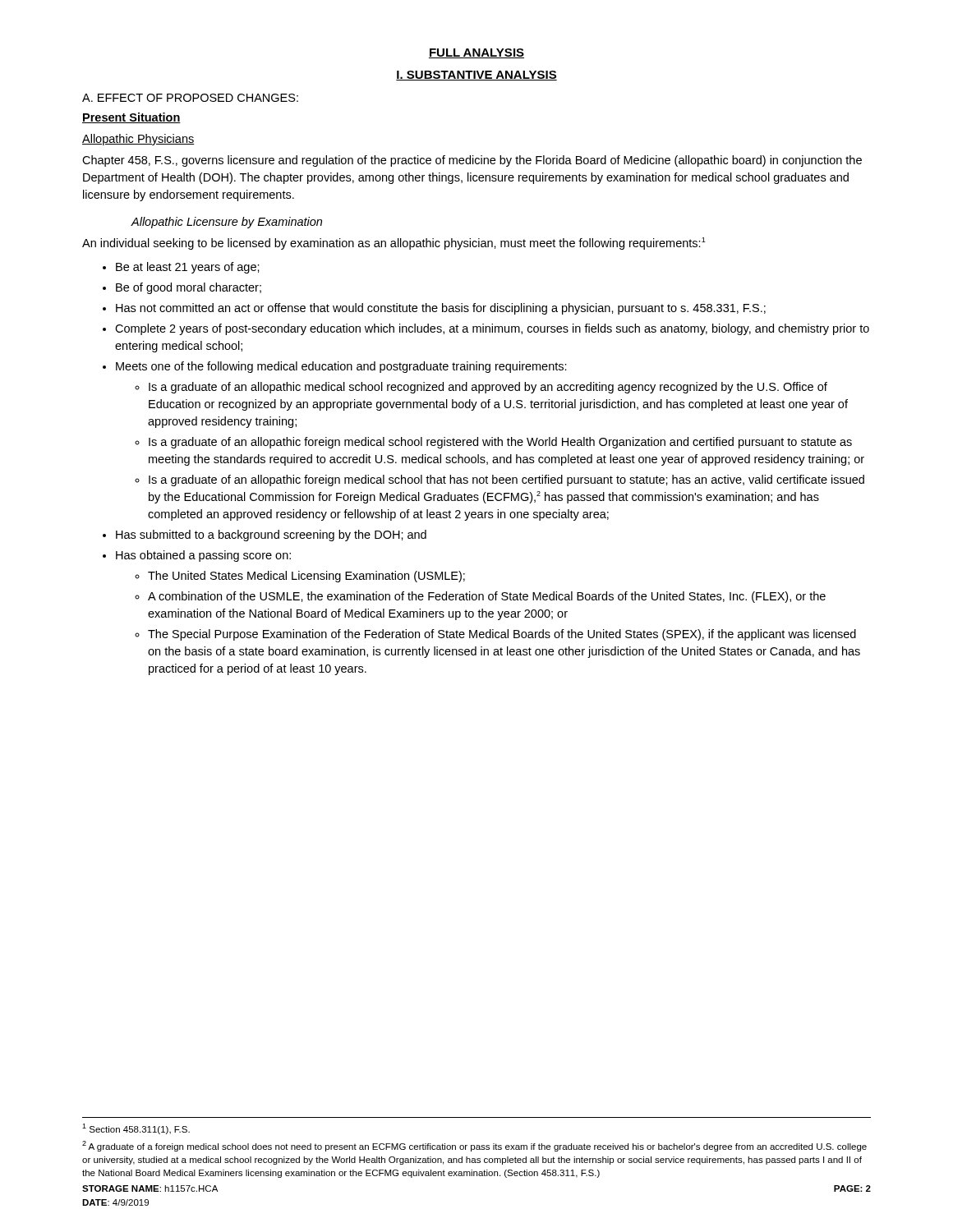Point to the block beginning "Chapter 458, F.S., governs licensure and regulation of"

point(472,177)
